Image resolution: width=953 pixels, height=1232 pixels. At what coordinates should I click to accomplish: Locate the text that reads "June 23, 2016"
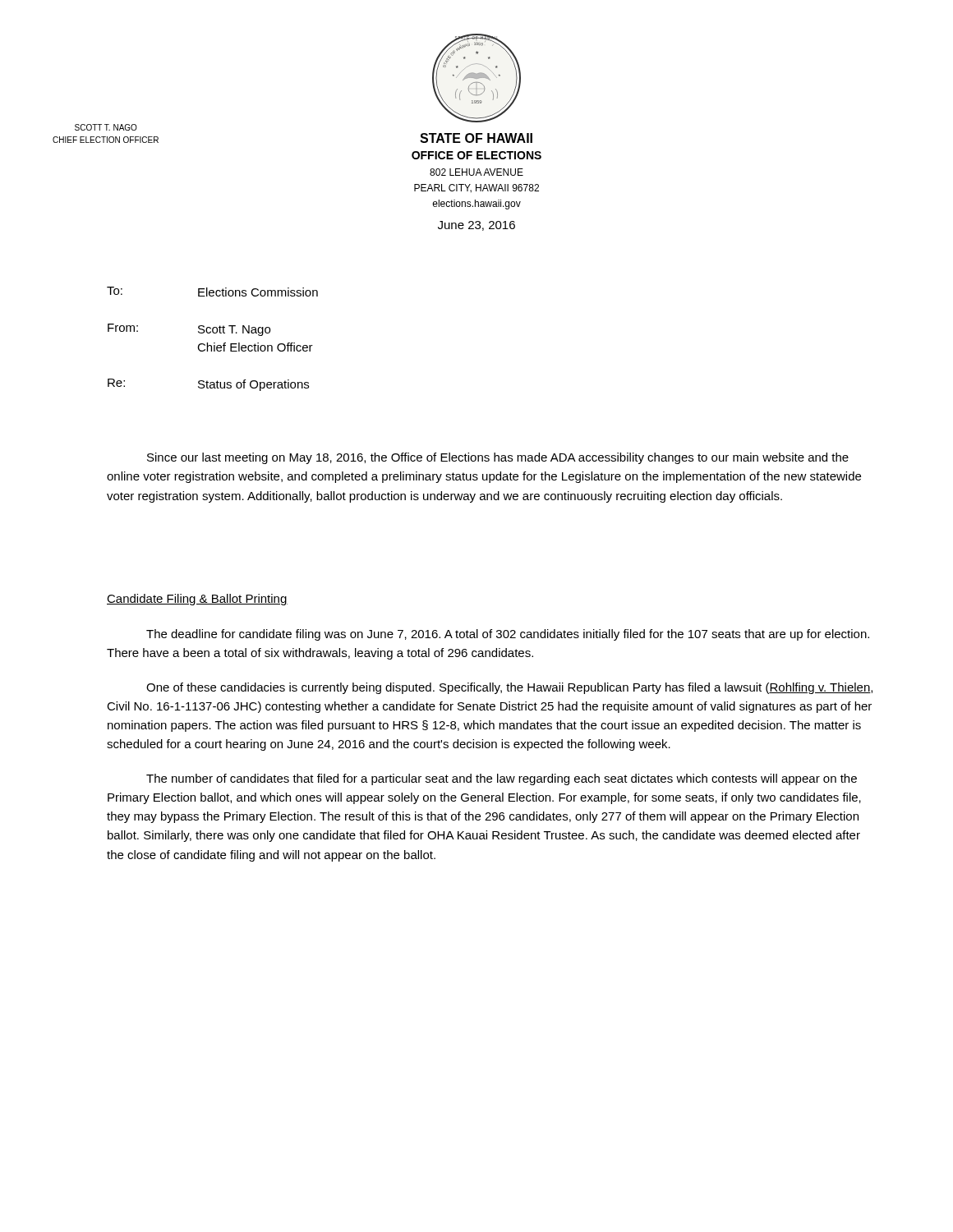coord(476,225)
